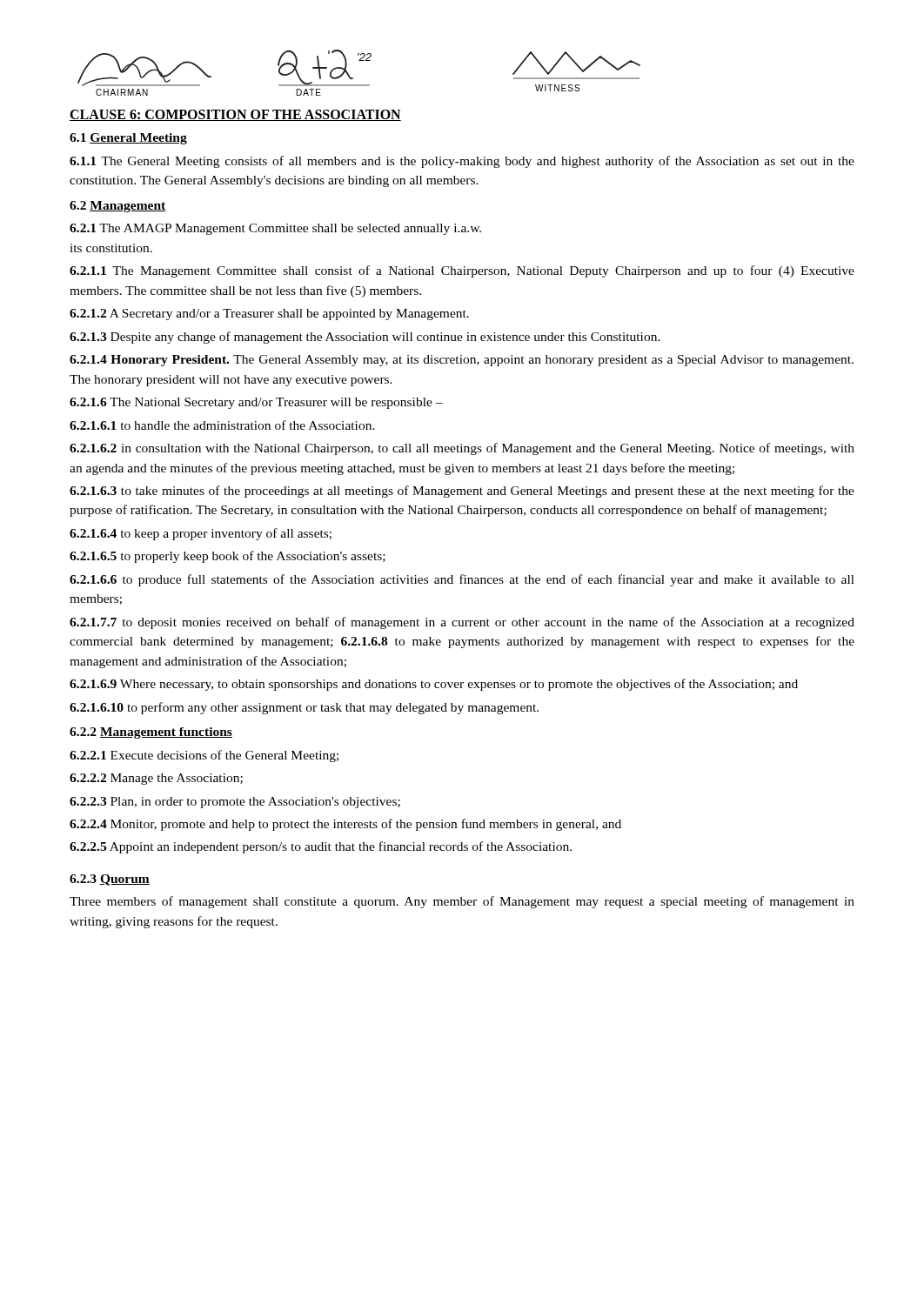Locate the section header with the text "6.2 Management"
Image resolution: width=924 pixels, height=1305 pixels.
tap(118, 205)
